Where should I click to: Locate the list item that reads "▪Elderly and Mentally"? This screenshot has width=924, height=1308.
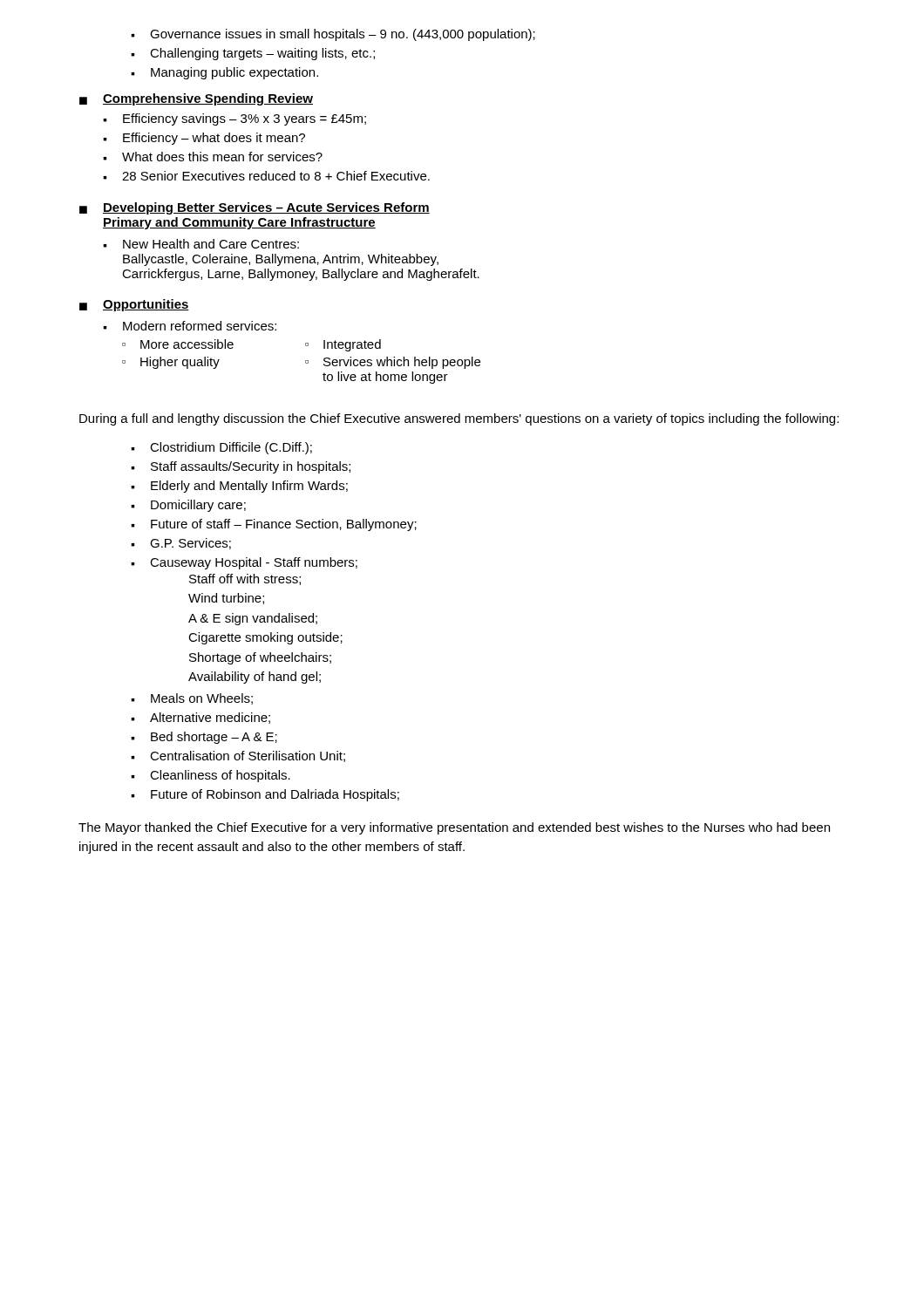tap(240, 485)
